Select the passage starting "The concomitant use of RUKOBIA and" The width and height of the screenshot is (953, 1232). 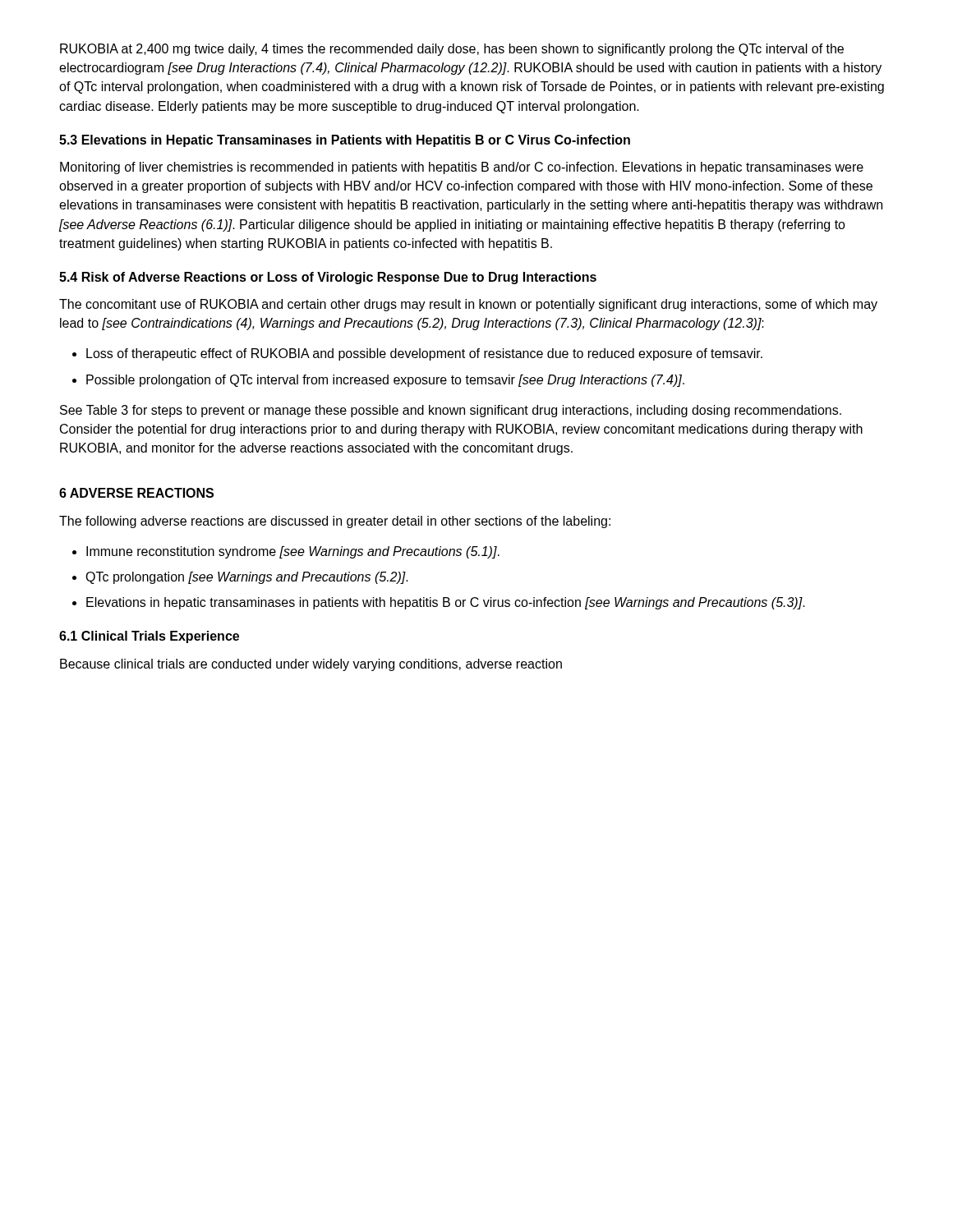coord(476,314)
